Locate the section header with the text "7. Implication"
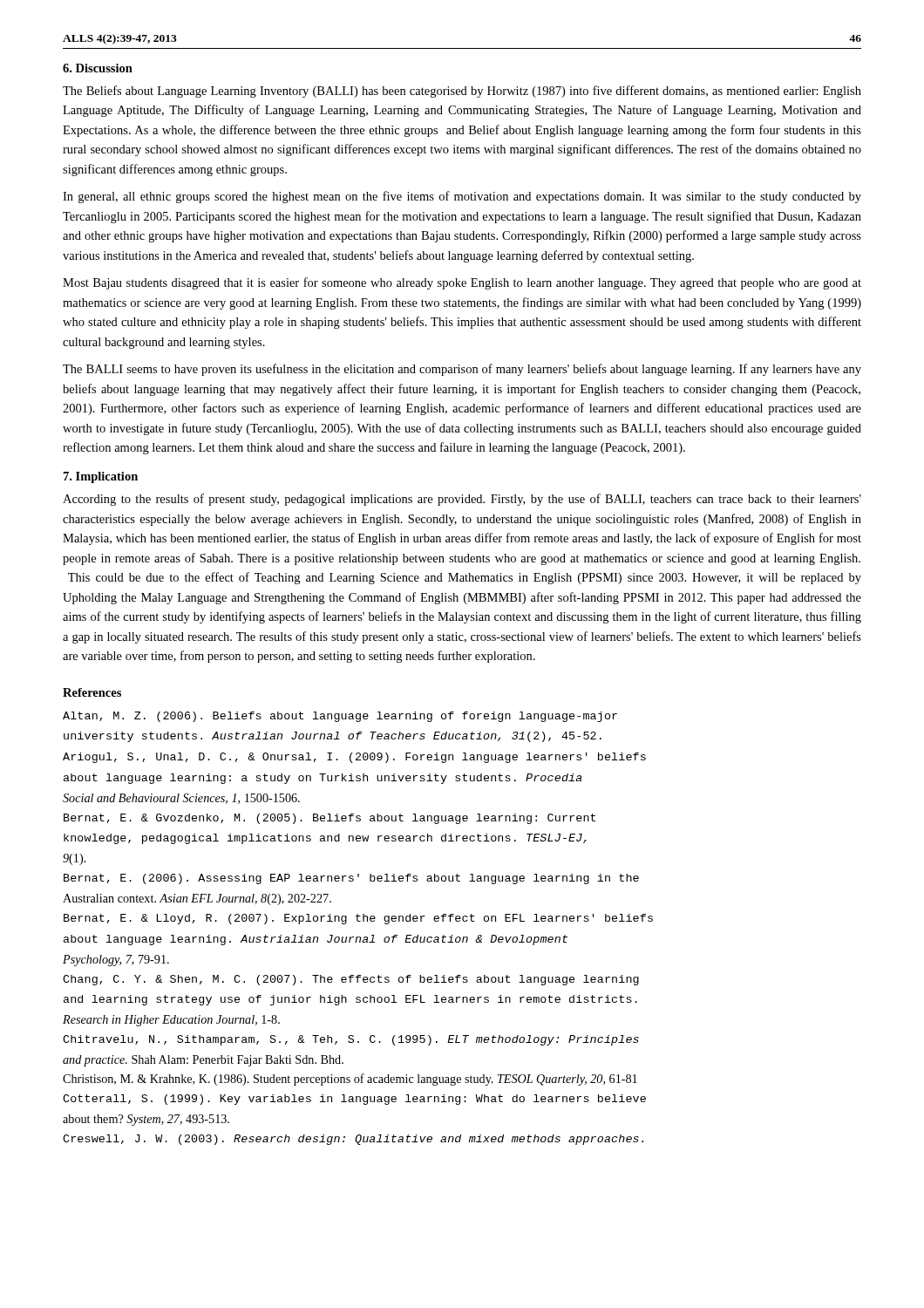This screenshot has height=1308, width=924. [100, 477]
